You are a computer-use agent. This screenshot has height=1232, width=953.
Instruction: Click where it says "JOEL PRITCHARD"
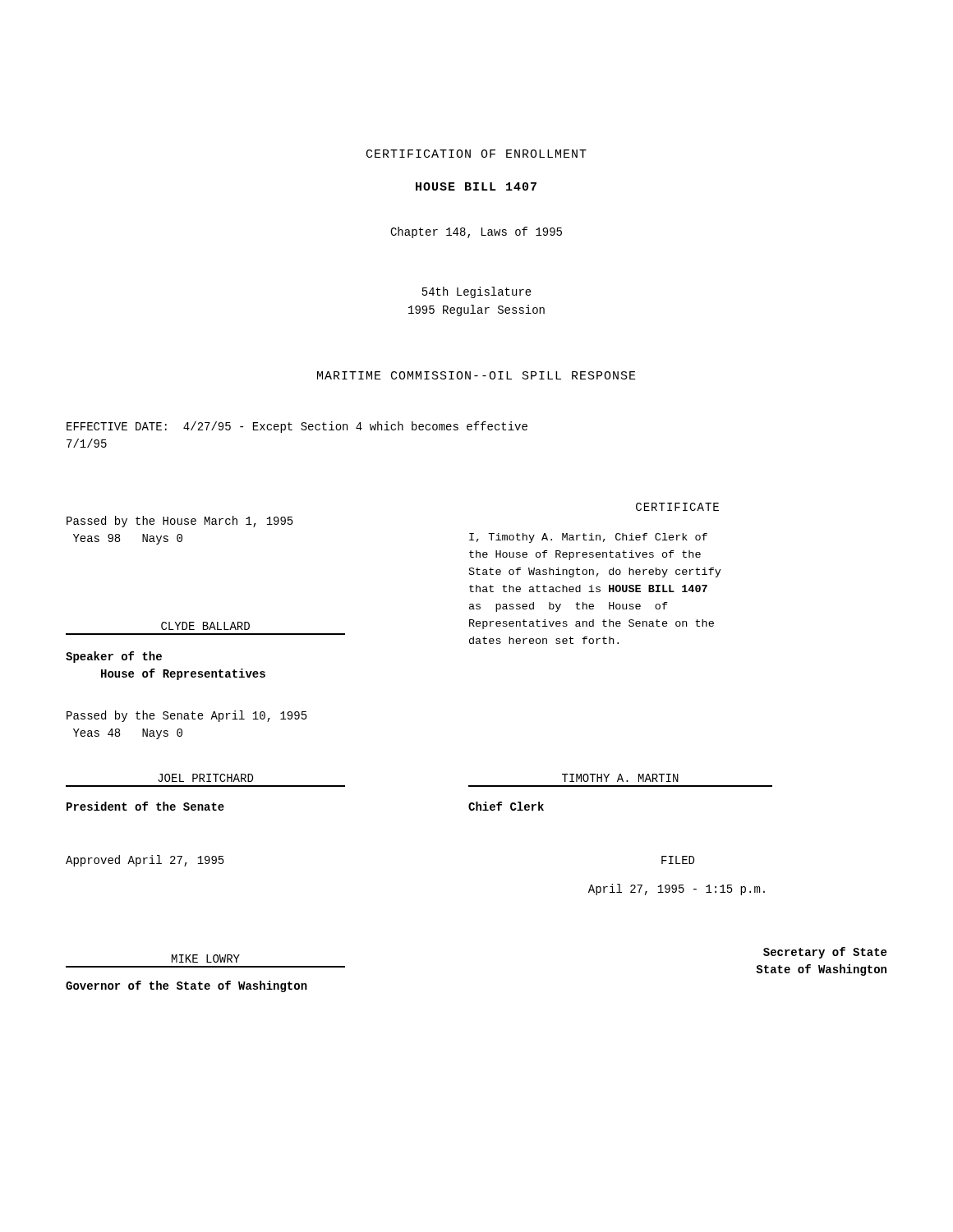point(205,779)
